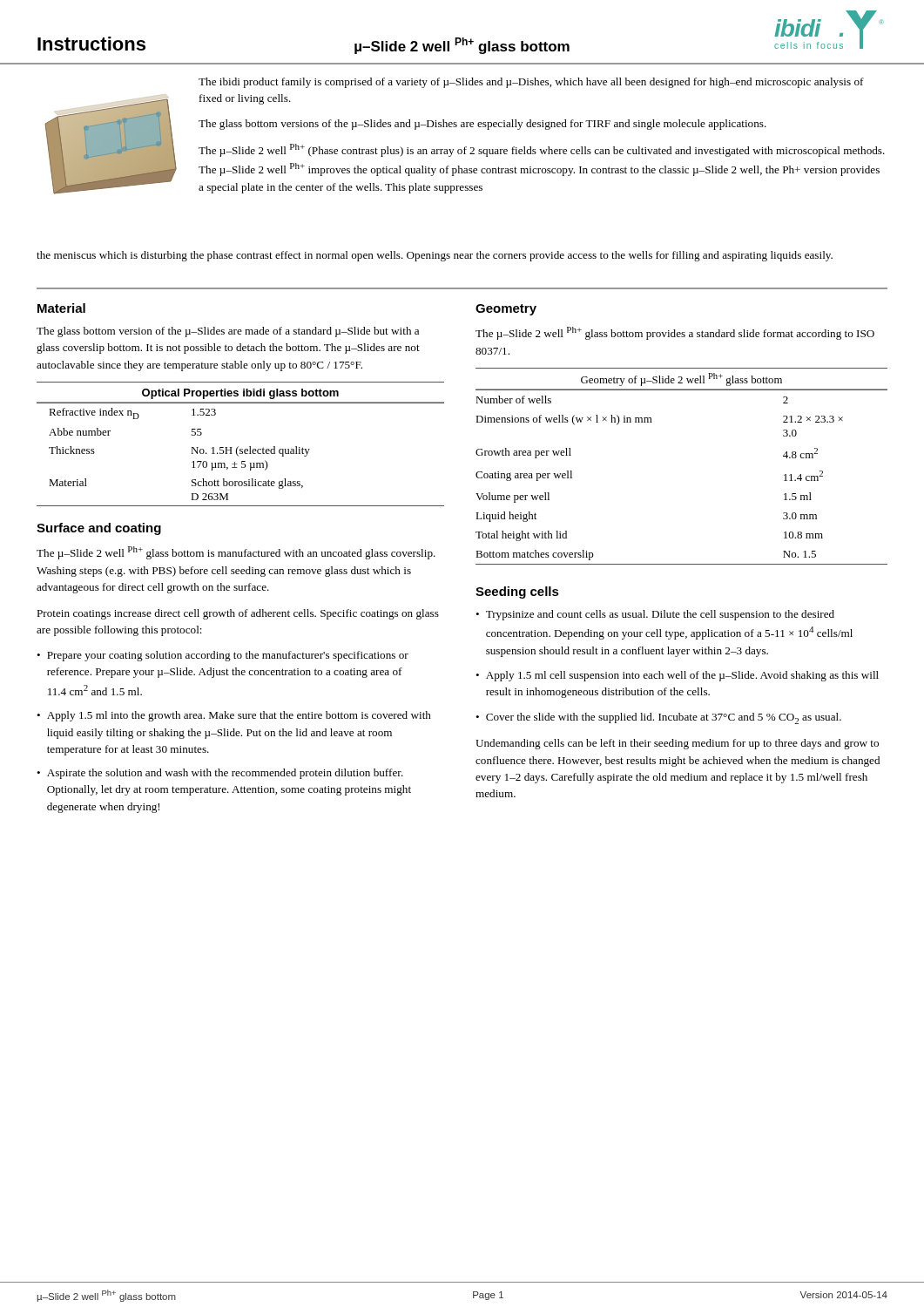924x1307 pixels.
Task: Find the block on this page that starts "• Prepare your coating solution according to the"
Action: click(x=240, y=673)
